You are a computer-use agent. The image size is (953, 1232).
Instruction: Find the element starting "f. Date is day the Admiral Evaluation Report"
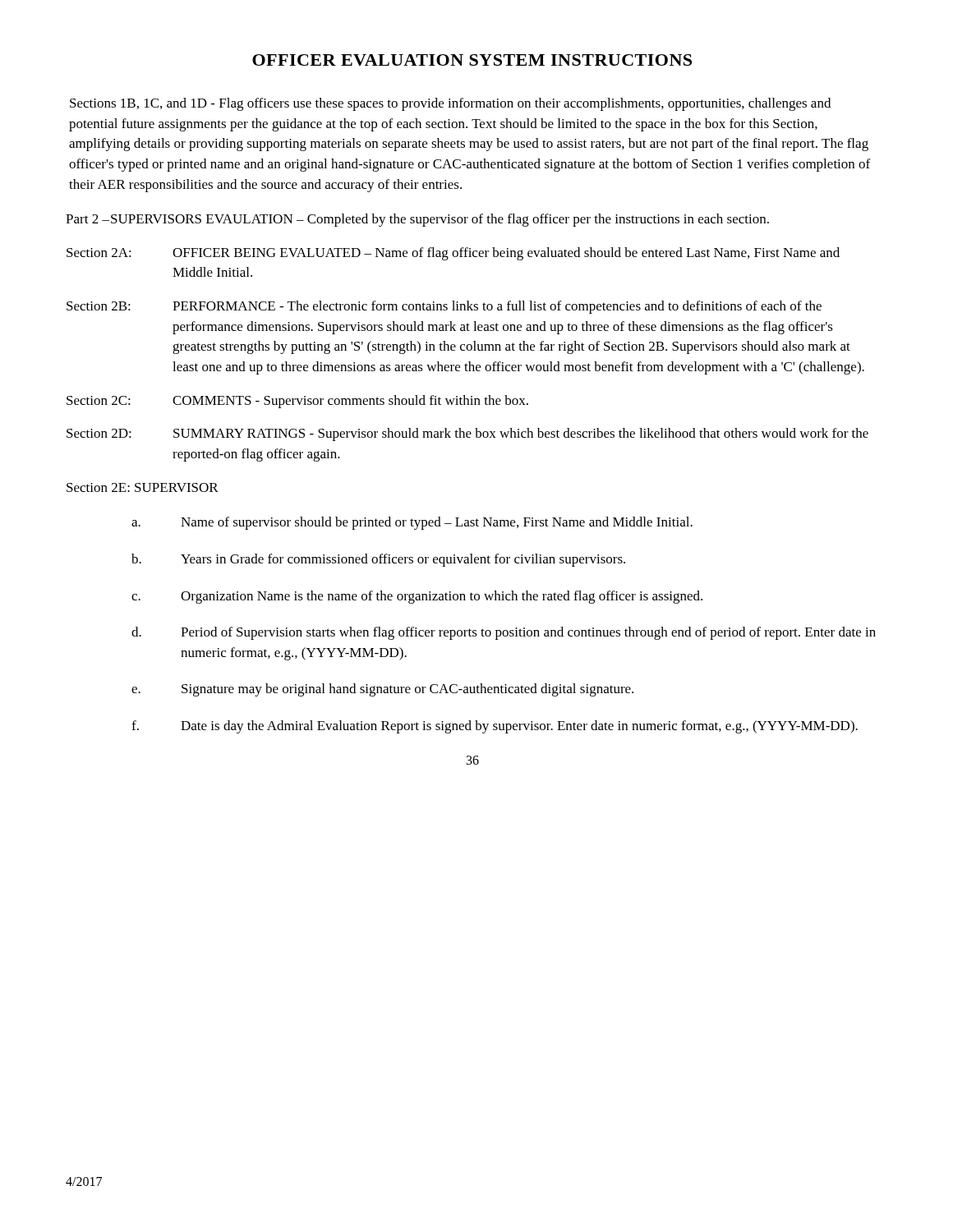pos(505,726)
